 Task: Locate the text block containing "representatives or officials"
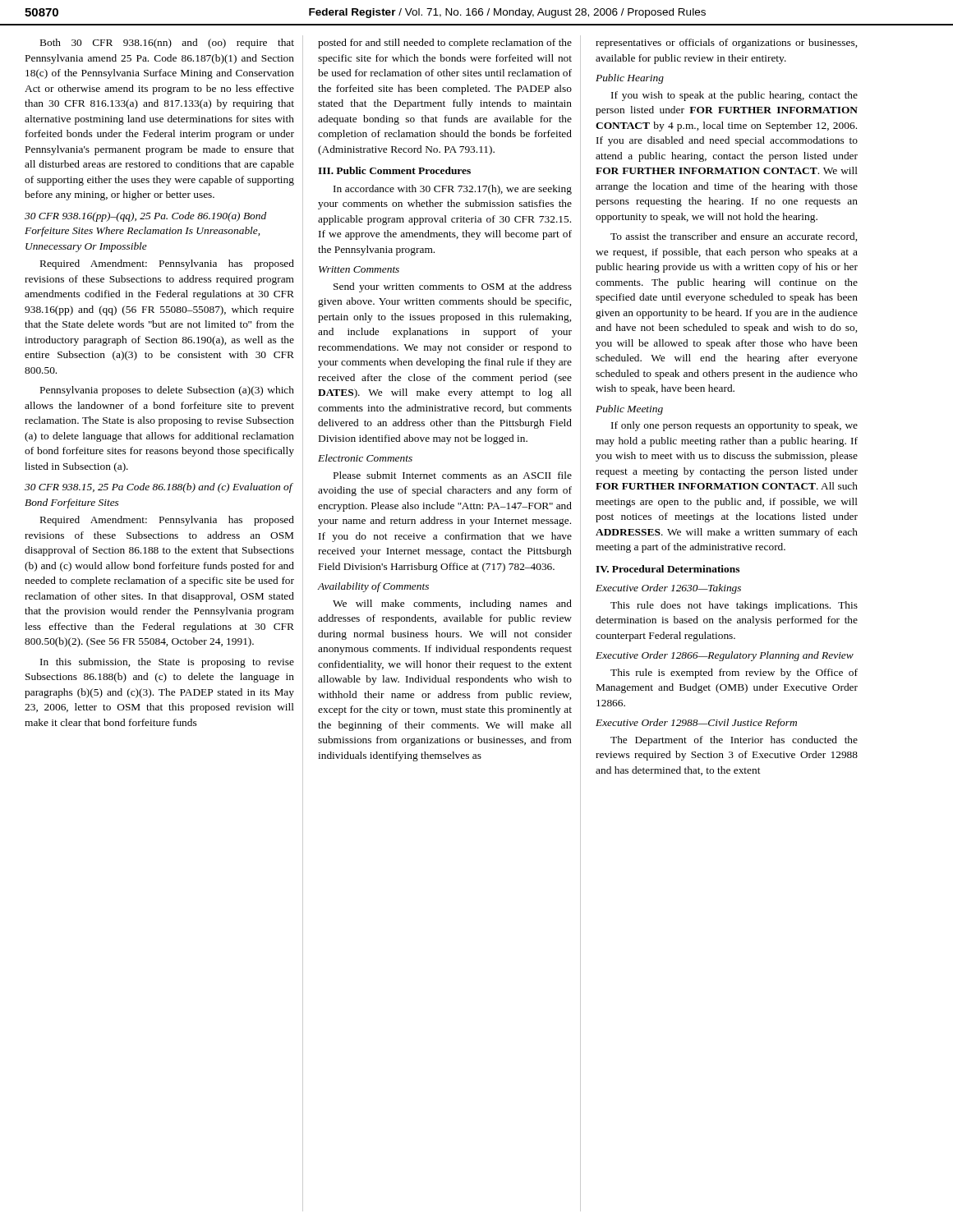tap(727, 51)
